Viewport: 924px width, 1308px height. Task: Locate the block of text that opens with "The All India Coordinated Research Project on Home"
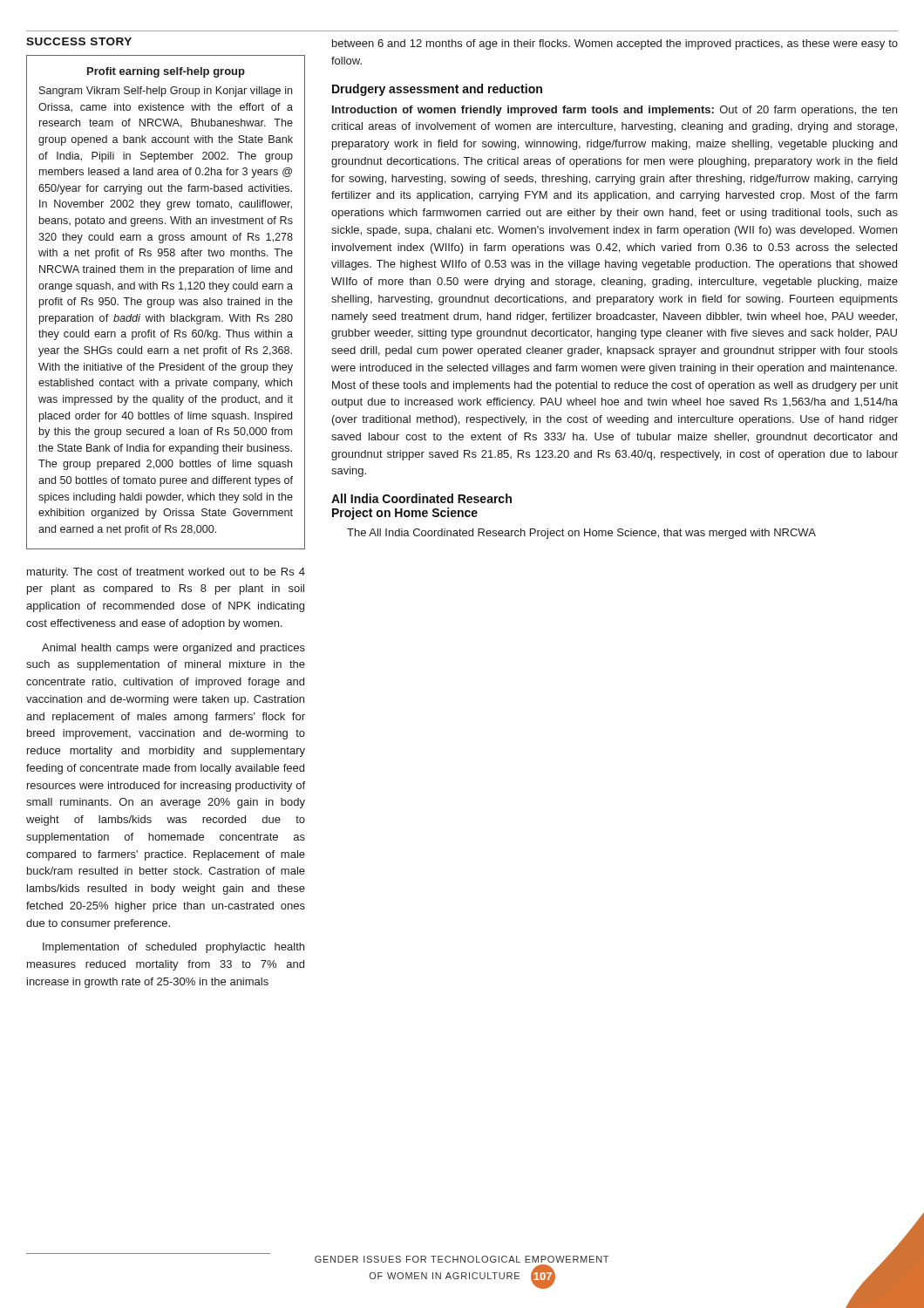[615, 533]
